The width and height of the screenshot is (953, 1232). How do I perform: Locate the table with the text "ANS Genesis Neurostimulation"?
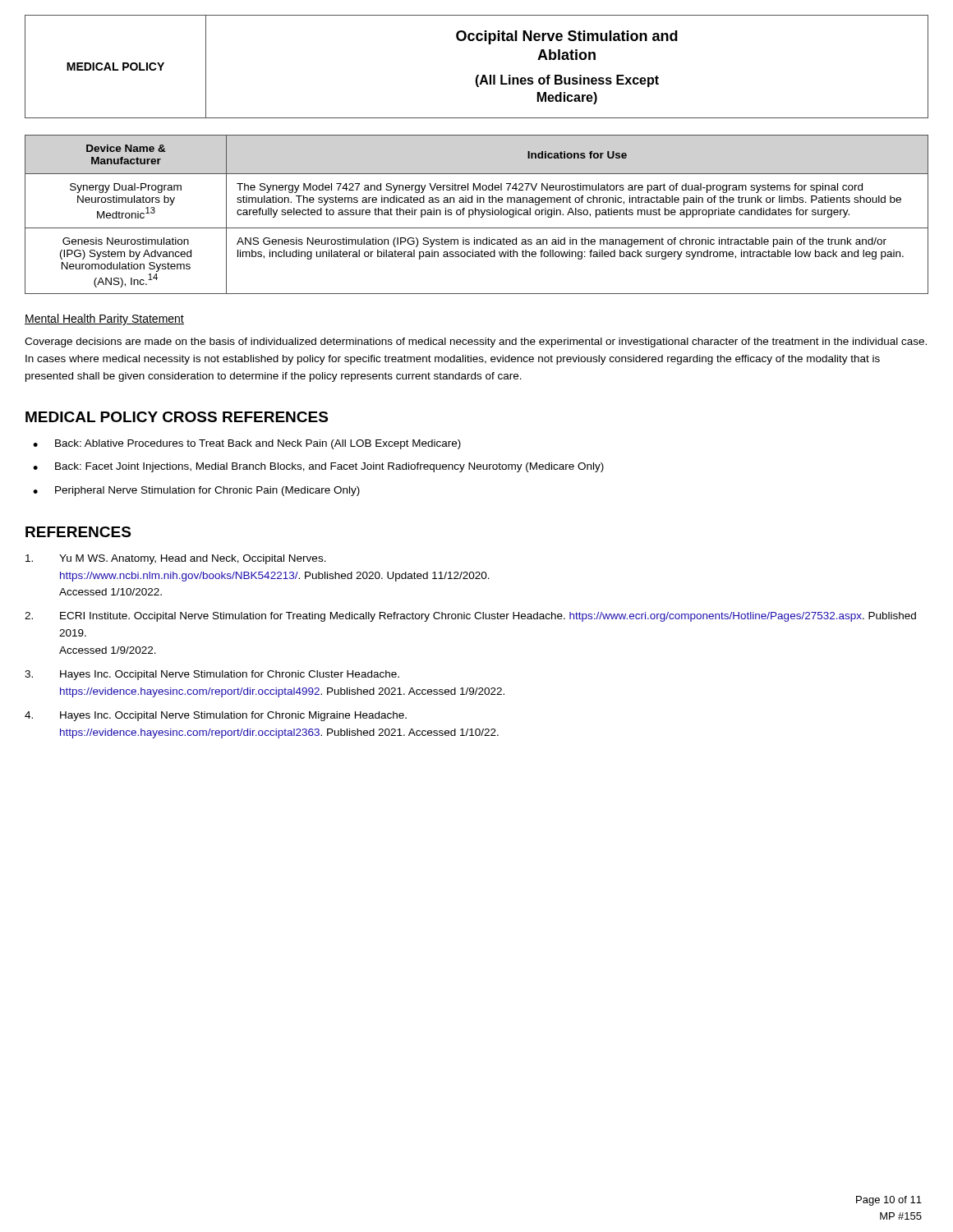click(476, 215)
